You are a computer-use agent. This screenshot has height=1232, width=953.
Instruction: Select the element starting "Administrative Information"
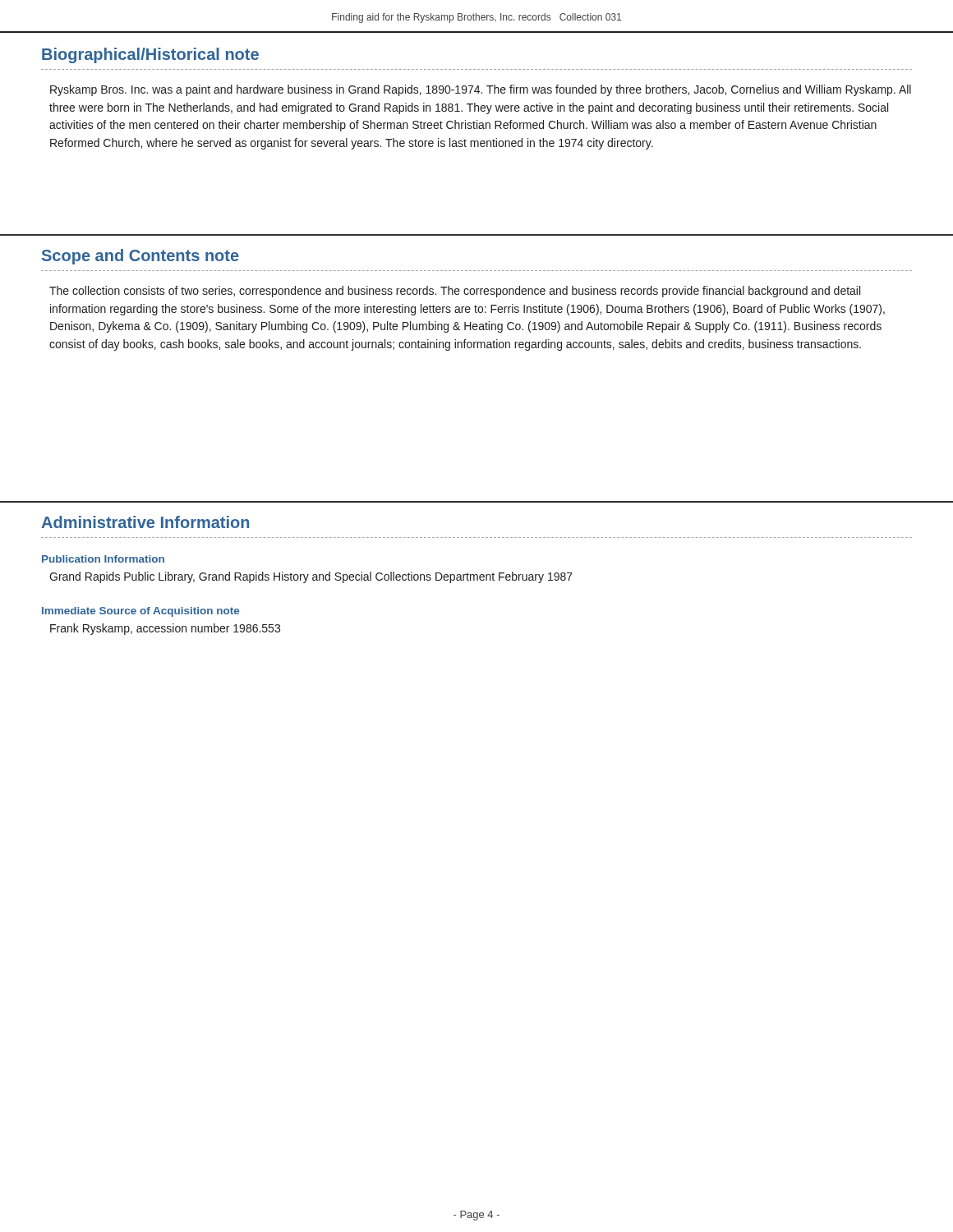click(x=145, y=522)
